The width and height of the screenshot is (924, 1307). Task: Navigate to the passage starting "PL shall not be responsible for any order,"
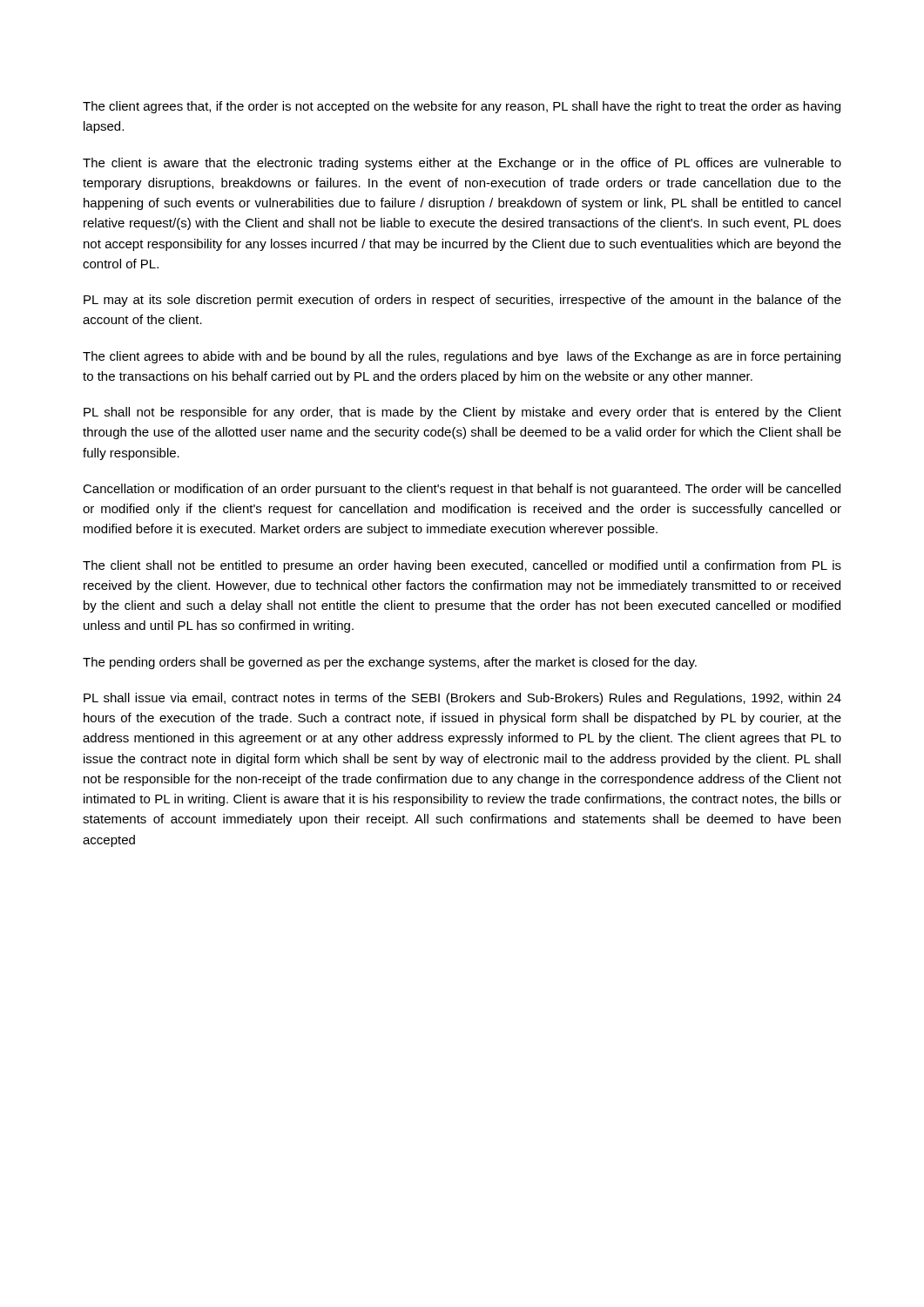coord(462,432)
